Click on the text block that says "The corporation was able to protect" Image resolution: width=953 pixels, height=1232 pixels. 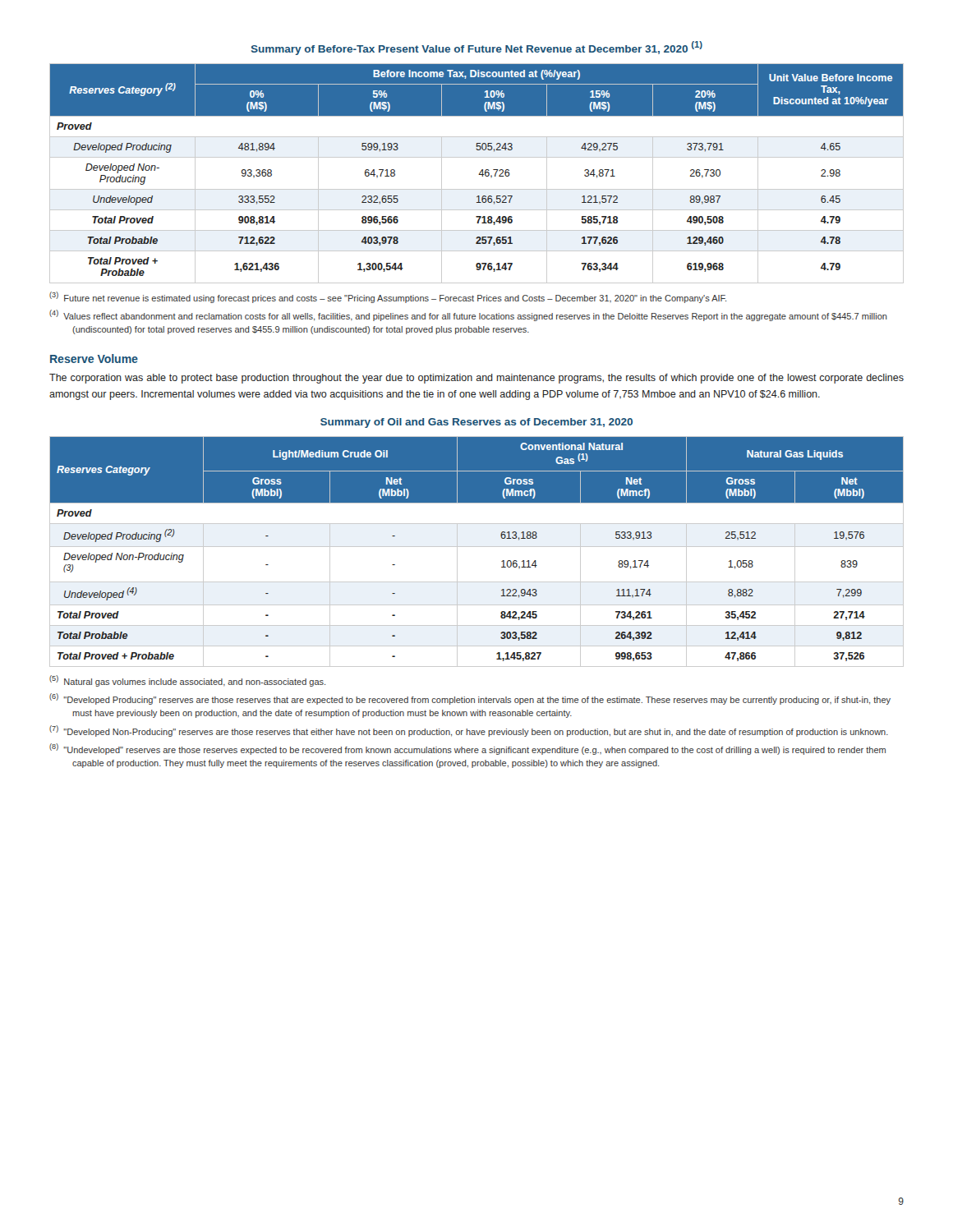(476, 386)
